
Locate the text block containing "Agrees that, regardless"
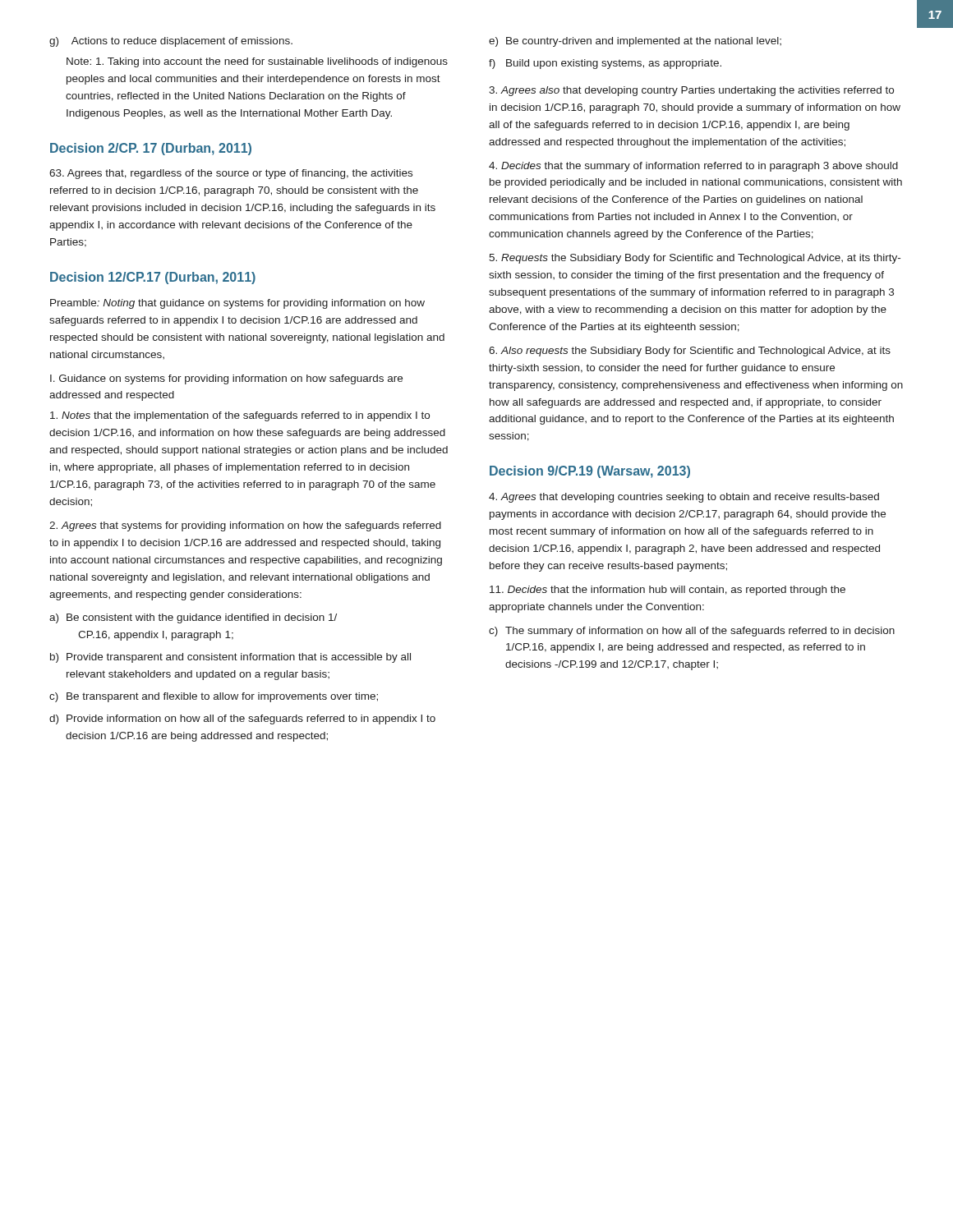(242, 208)
